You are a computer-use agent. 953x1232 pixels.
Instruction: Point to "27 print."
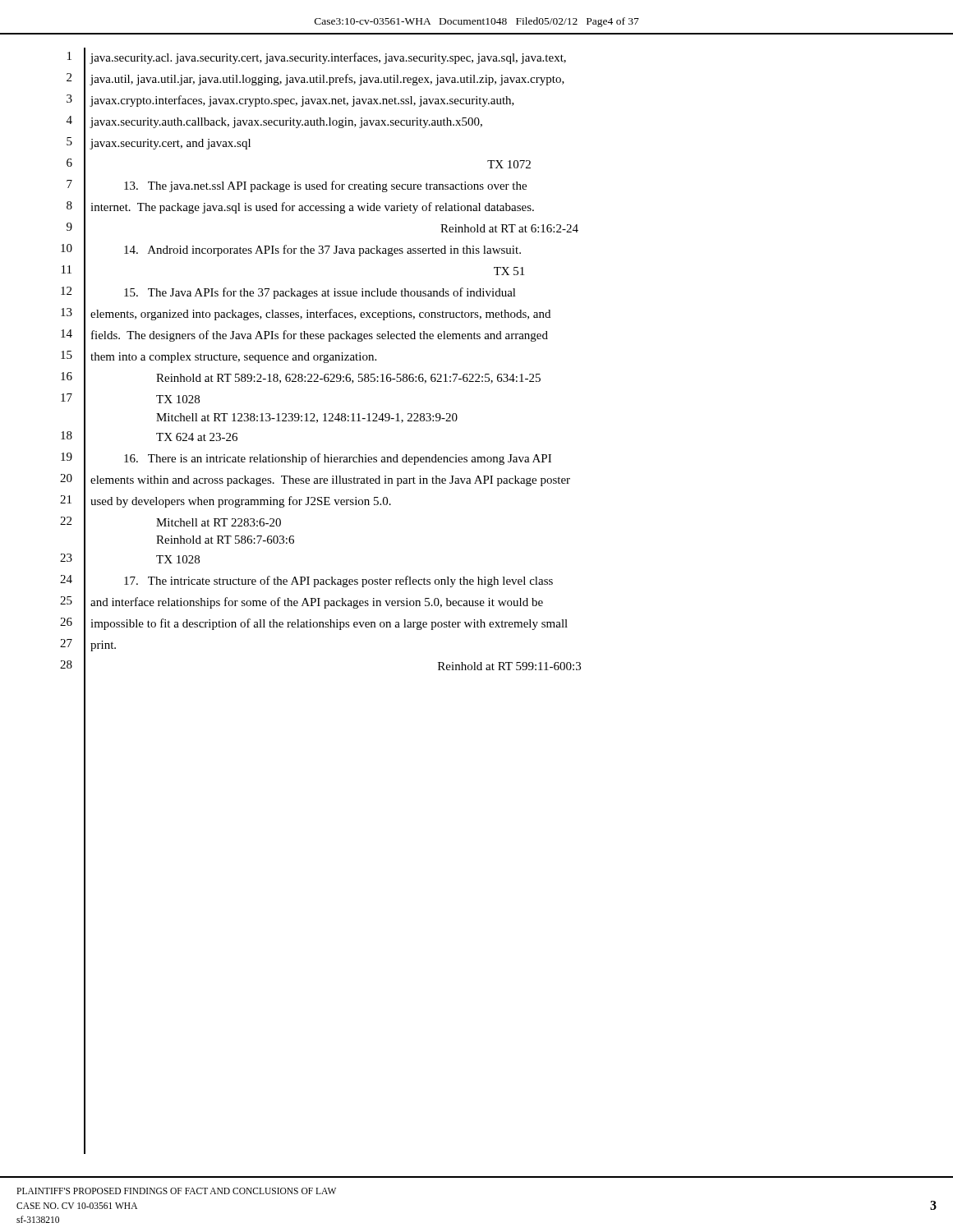click(x=88, y=644)
